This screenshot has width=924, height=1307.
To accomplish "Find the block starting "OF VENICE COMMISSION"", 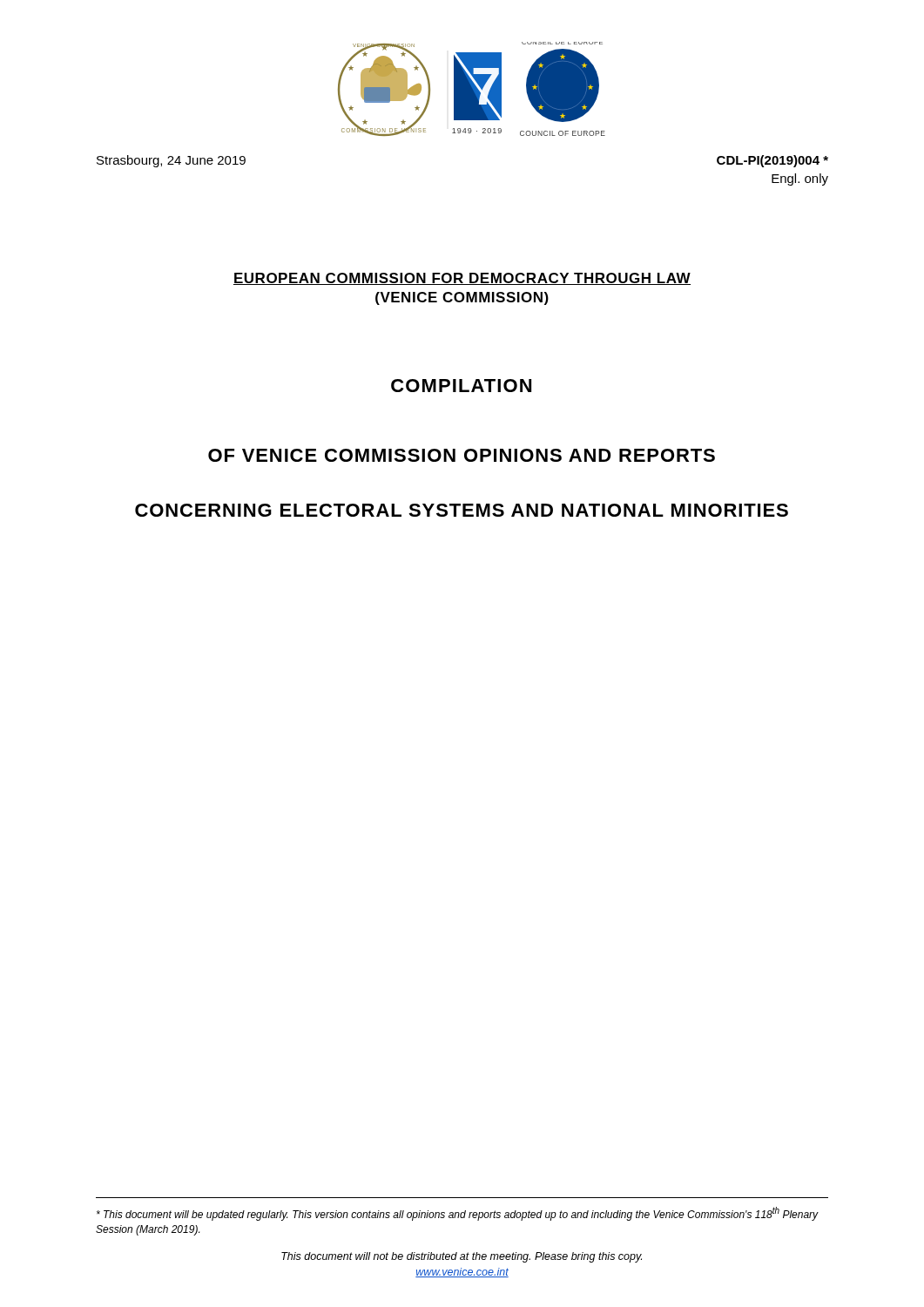I will (x=462, y=455).
